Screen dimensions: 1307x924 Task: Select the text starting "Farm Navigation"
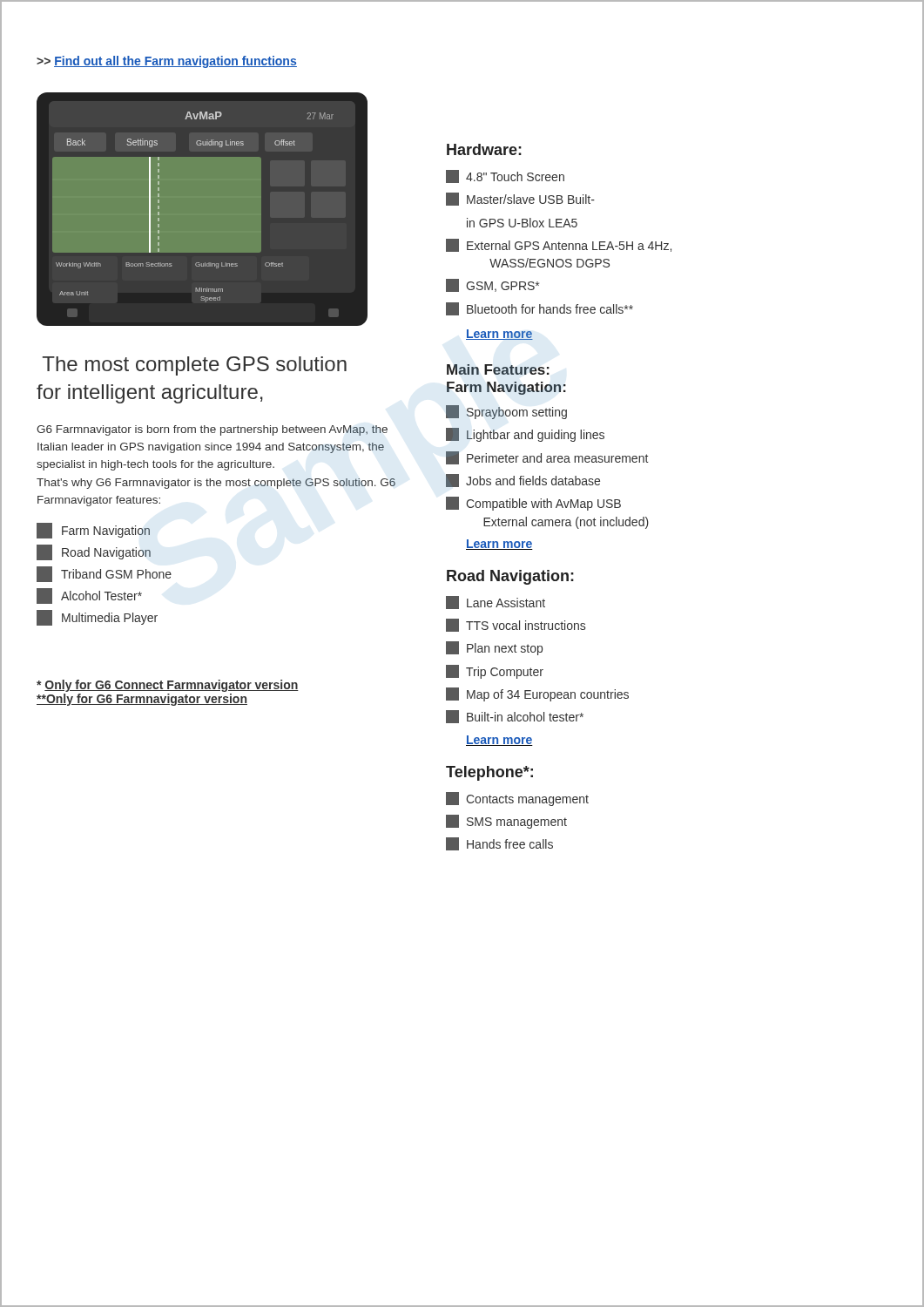[x=94, y=531]
